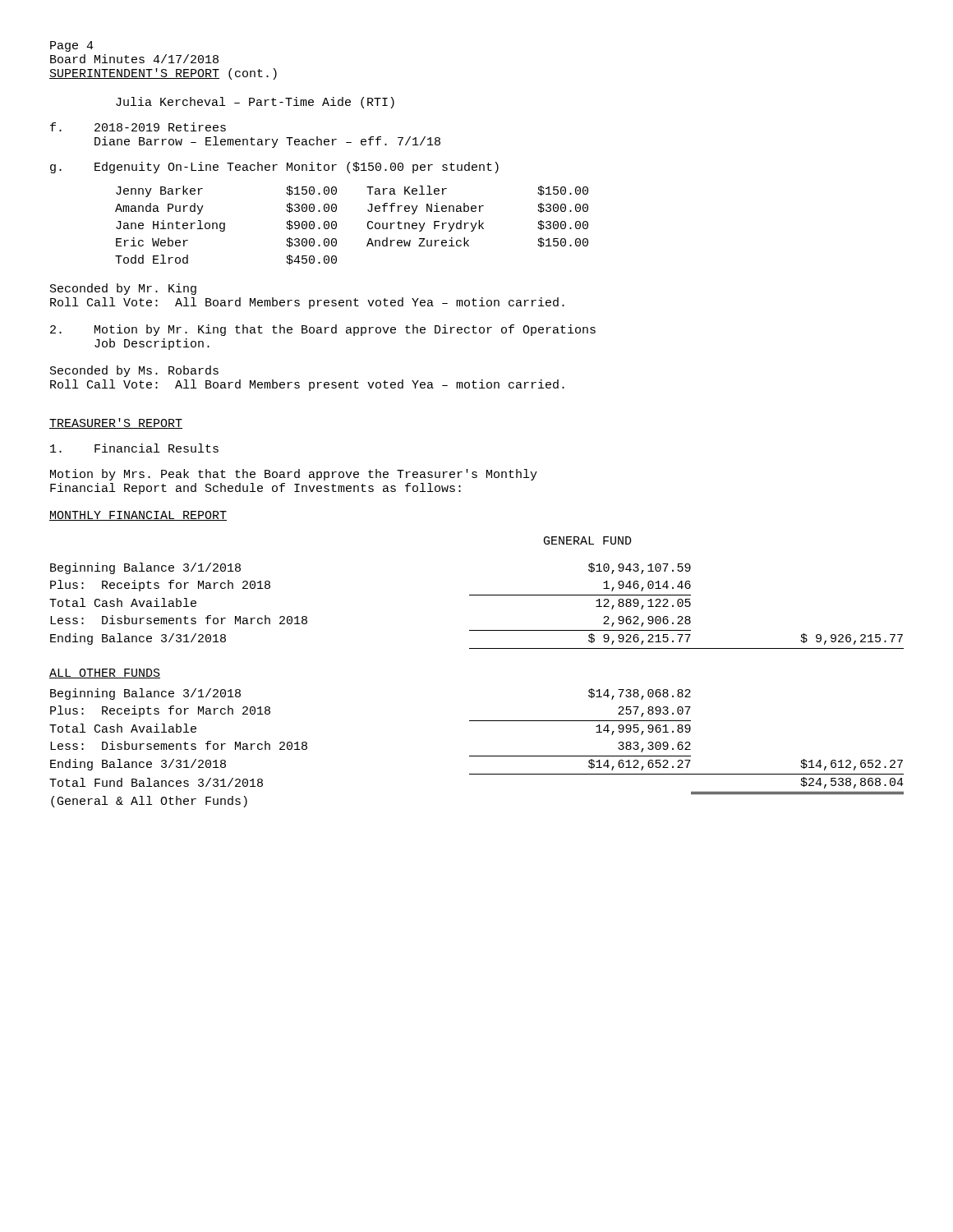Click the passage that begins "g. Edgenuity On-Line Teacher Monitor"

coord(476,168)
